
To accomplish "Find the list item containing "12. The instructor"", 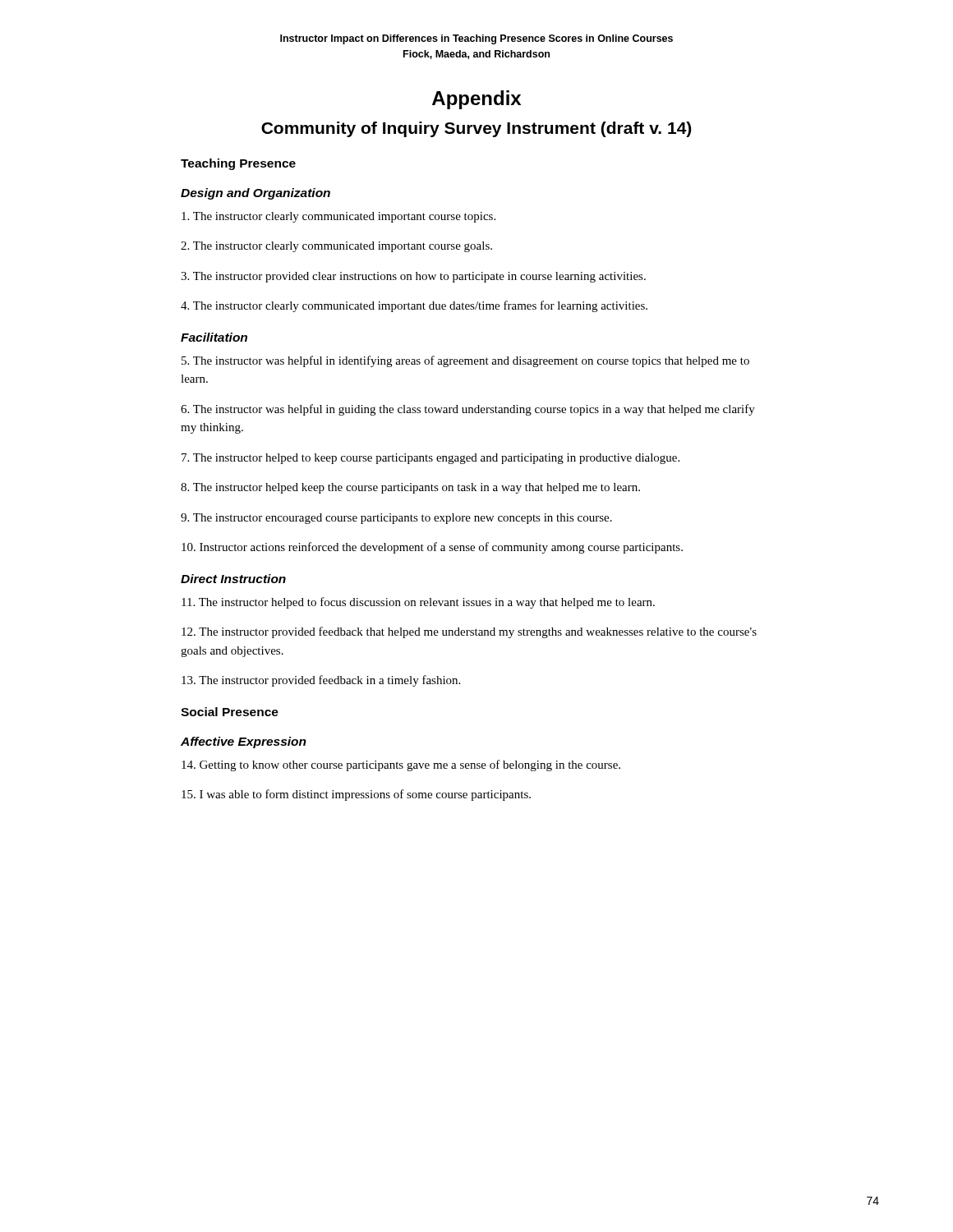I will 469,641.
